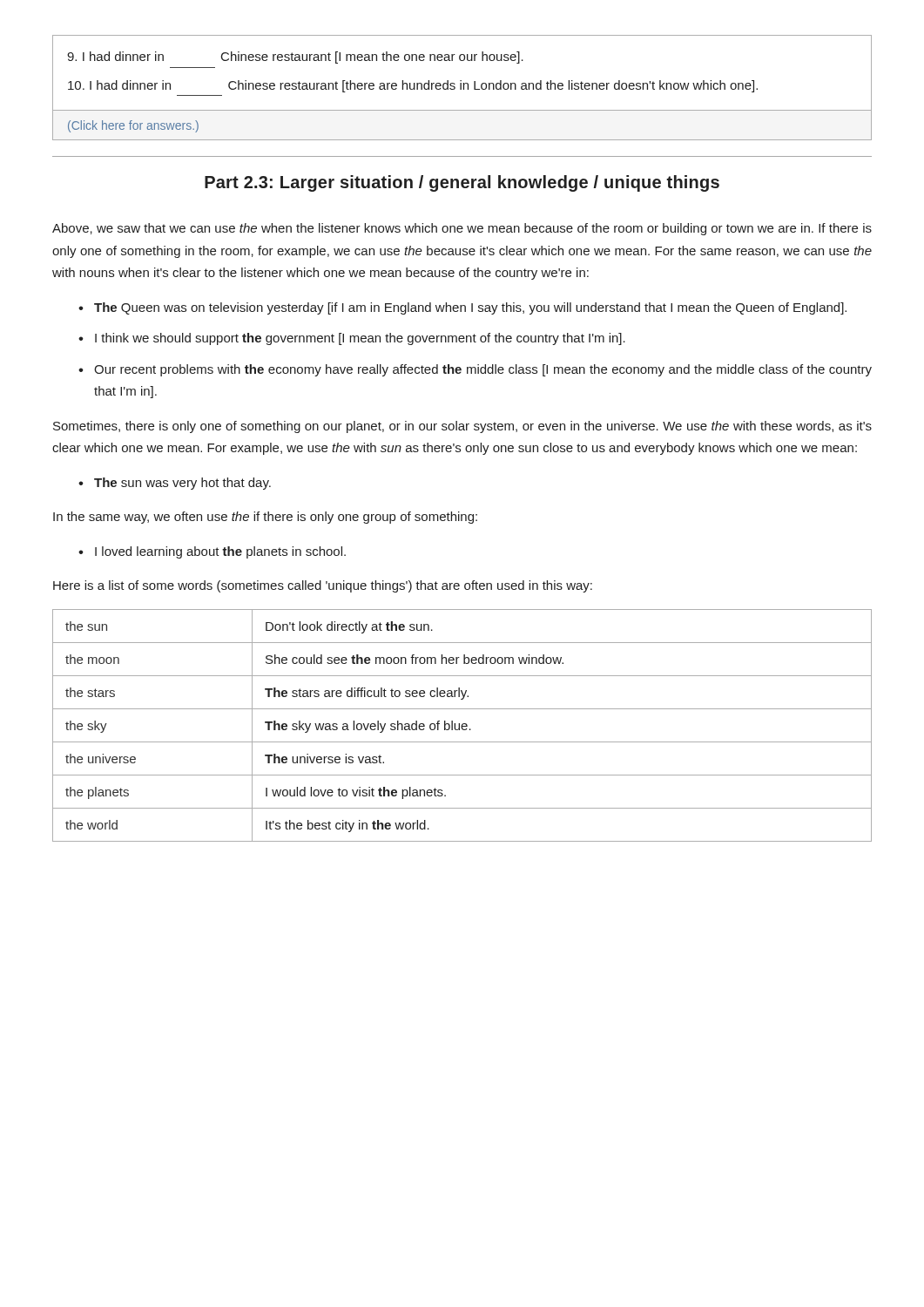Point to the block starting "The sun was very hot that"
This screenshot has height=1307, width=924.
[x=183, y=482]
